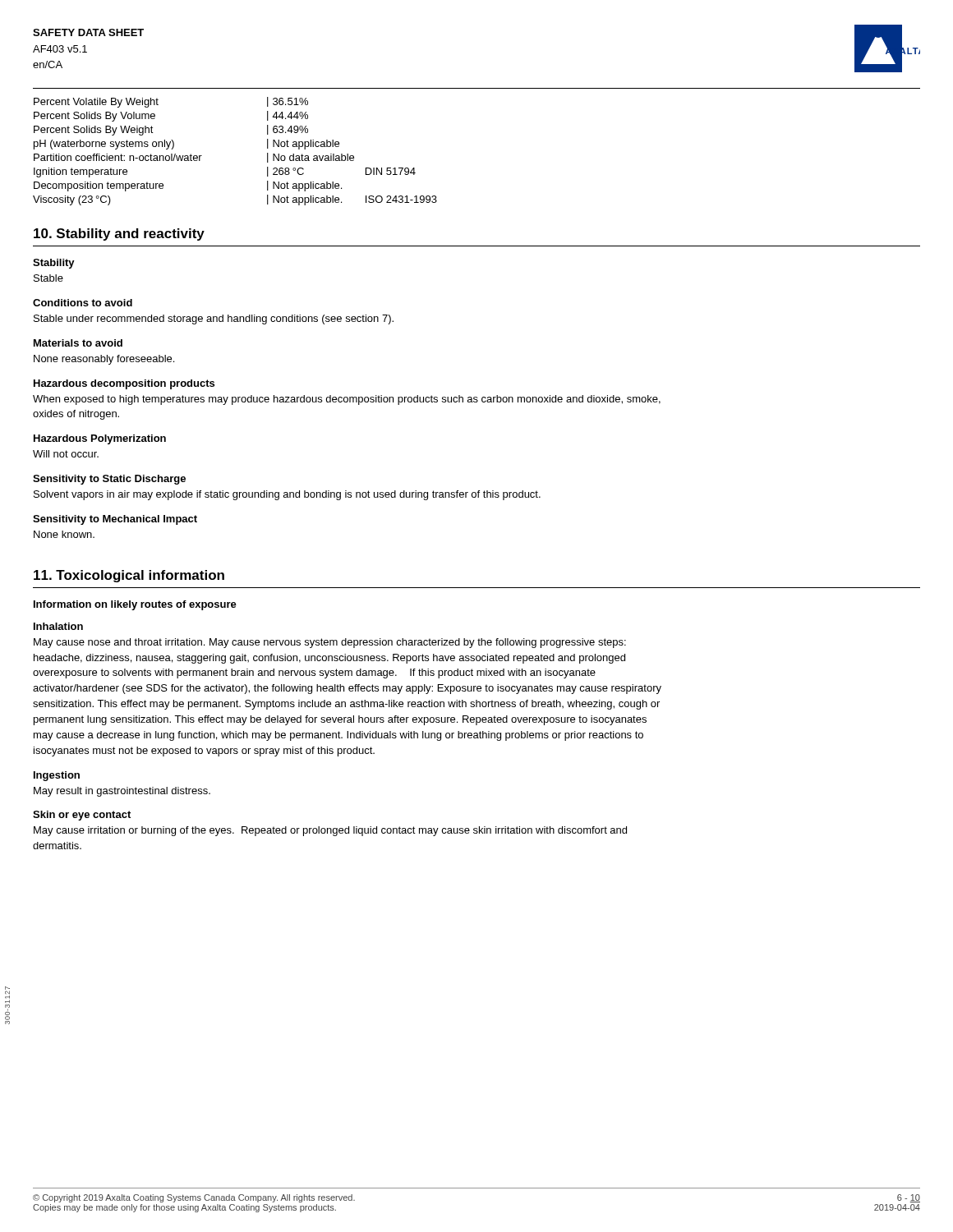The image size is (953, 1232).
Task: Find the section header that reads "Hazardous Polymerization"
Action: click(100, 438)
